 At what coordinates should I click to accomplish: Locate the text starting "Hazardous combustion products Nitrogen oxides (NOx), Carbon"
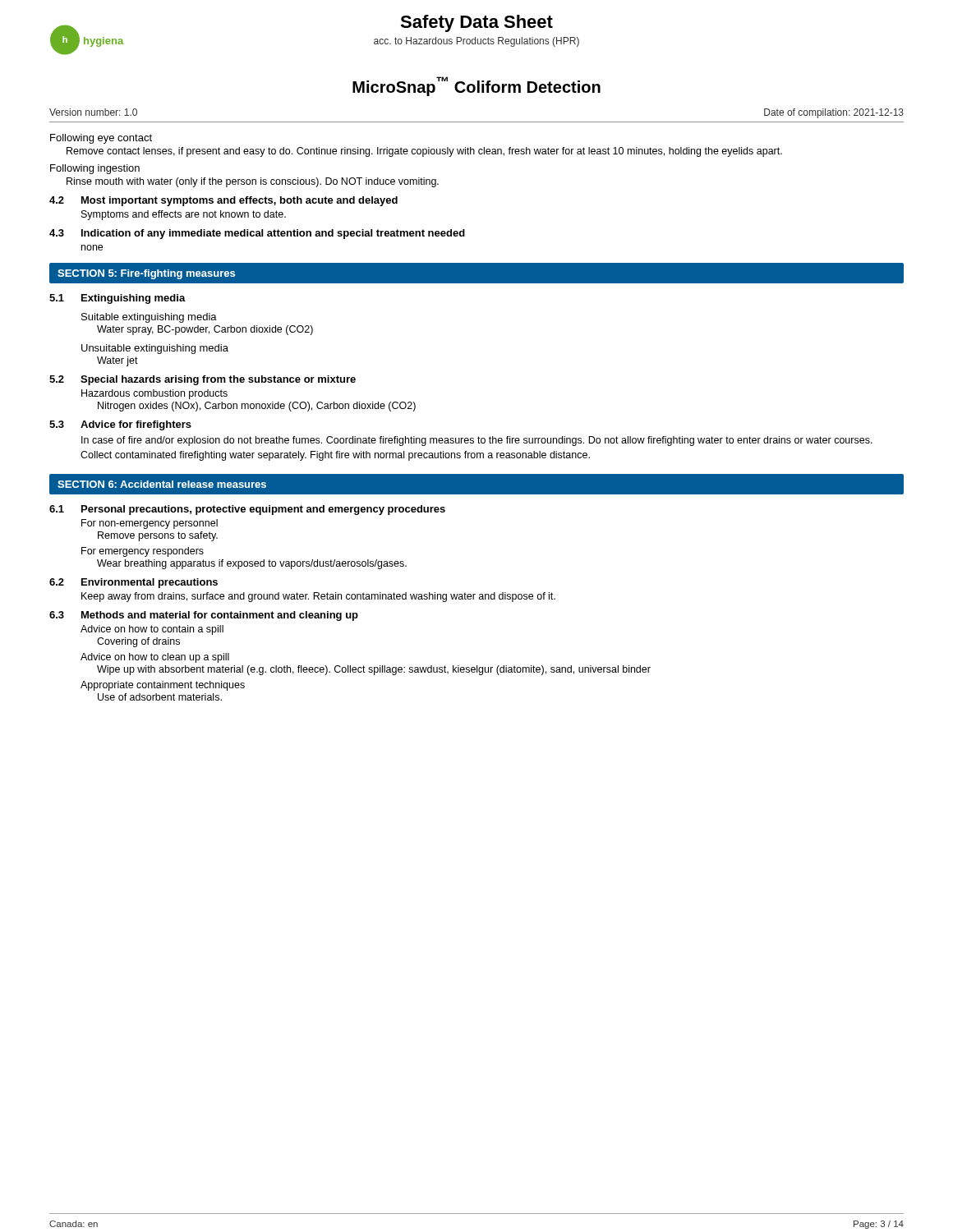click(154, 394)
